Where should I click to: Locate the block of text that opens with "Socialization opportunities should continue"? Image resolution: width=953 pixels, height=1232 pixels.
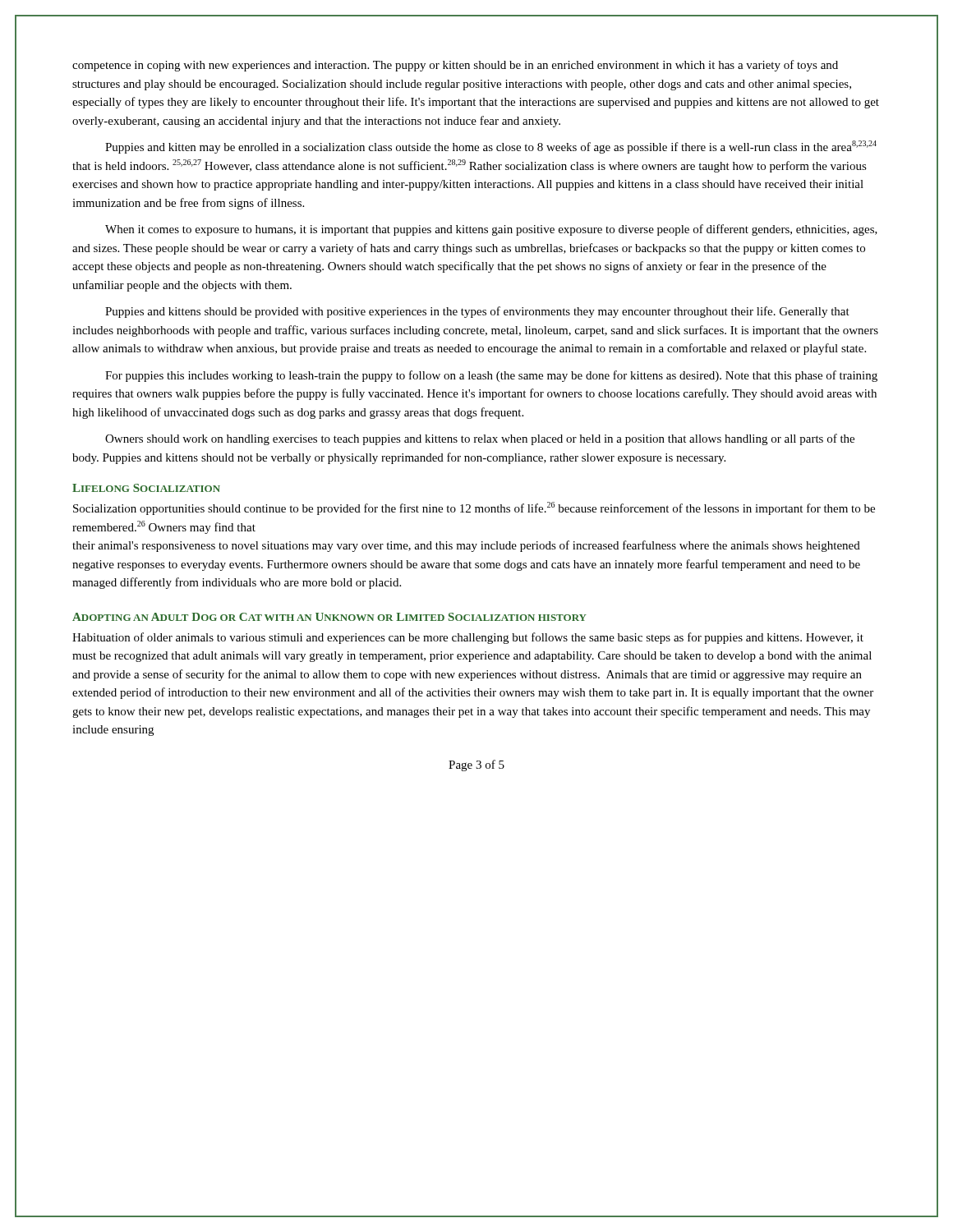click(x=476, y=546)
